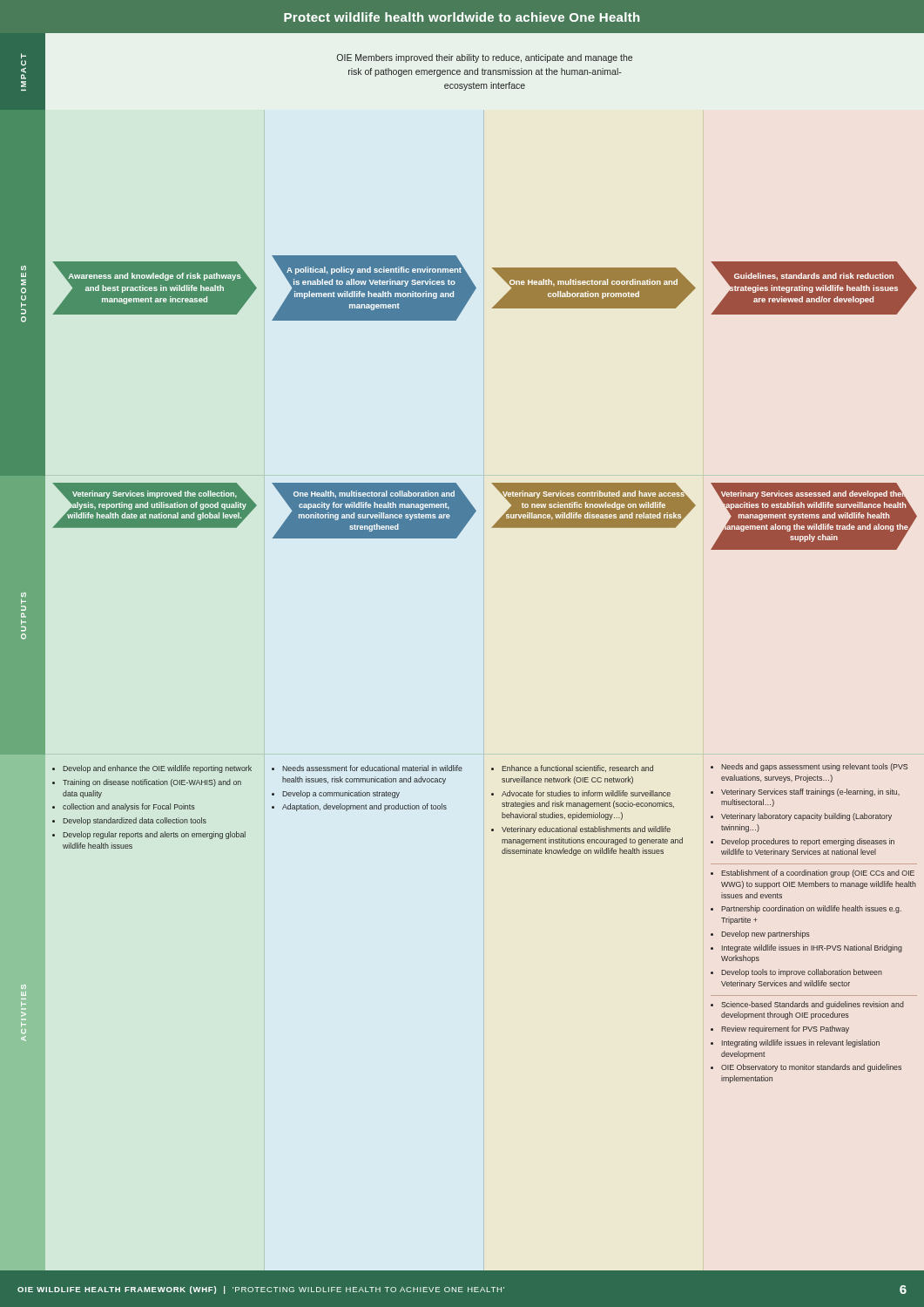Select the region starting "Needs assessment for"
This screenshot has height=1307, width=924.
click(x=374, y=788)
